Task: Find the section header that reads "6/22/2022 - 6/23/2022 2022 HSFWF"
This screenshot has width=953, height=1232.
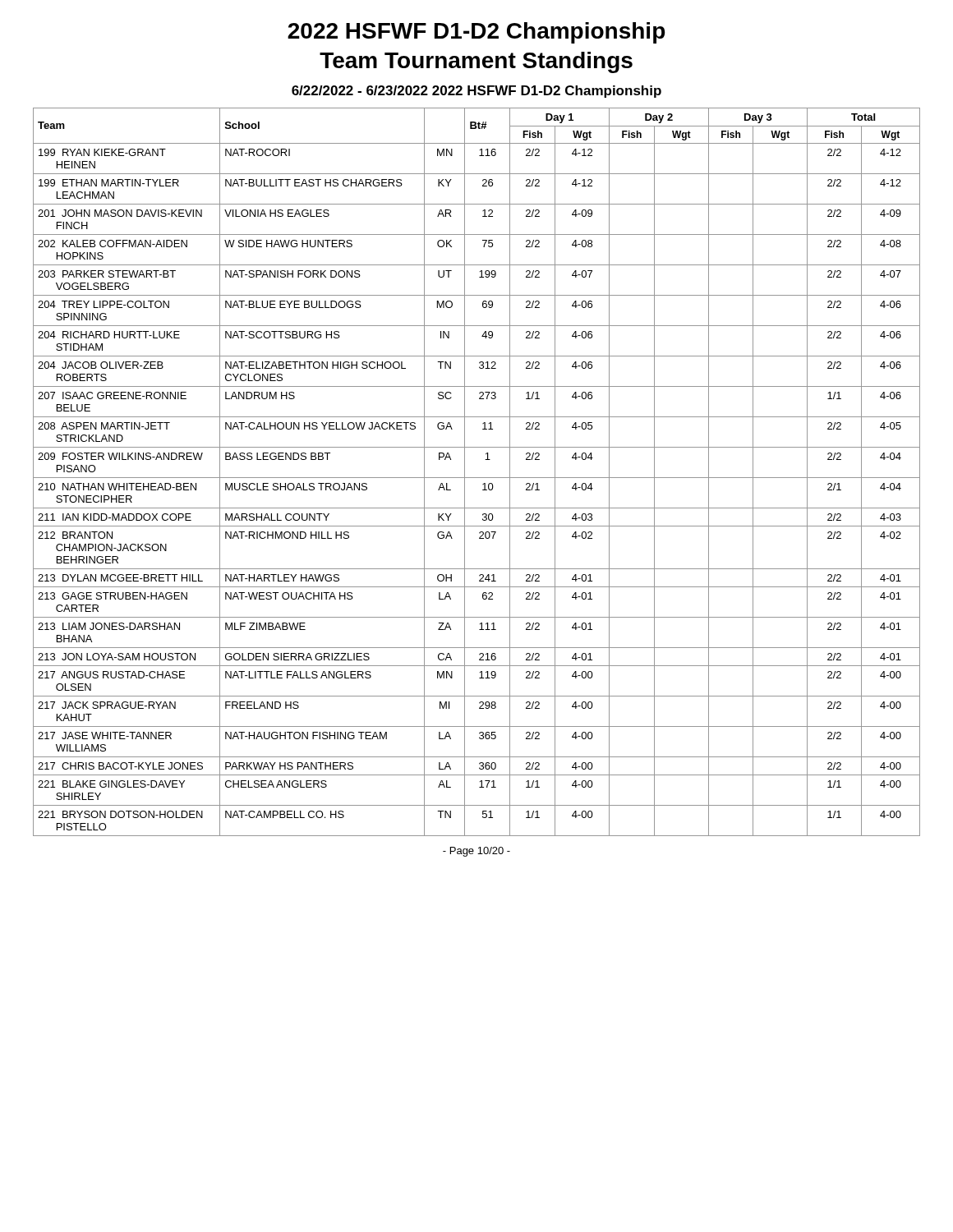Action: pos(476,91)
